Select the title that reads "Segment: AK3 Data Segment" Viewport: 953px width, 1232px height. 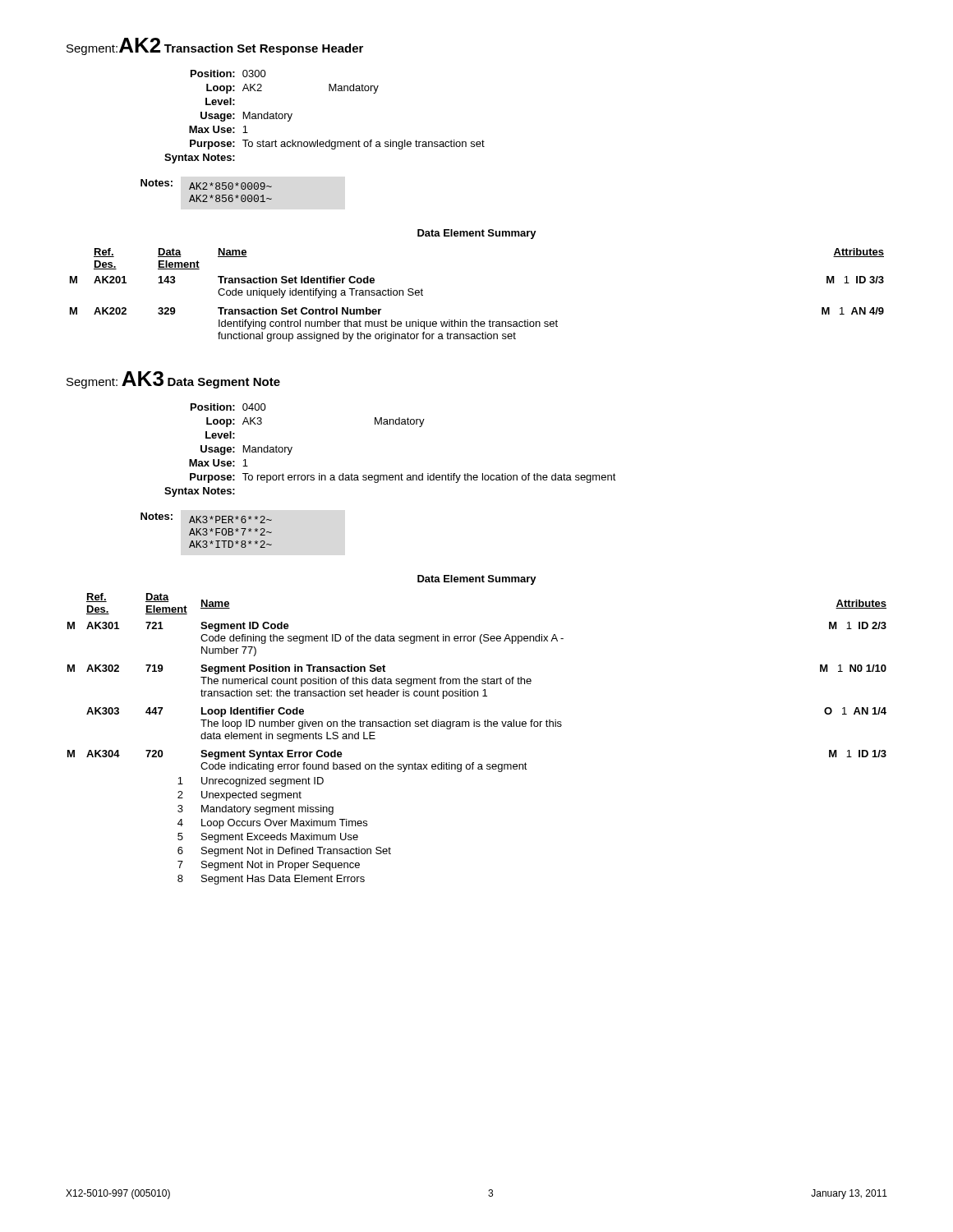click(x=173, y=379)
